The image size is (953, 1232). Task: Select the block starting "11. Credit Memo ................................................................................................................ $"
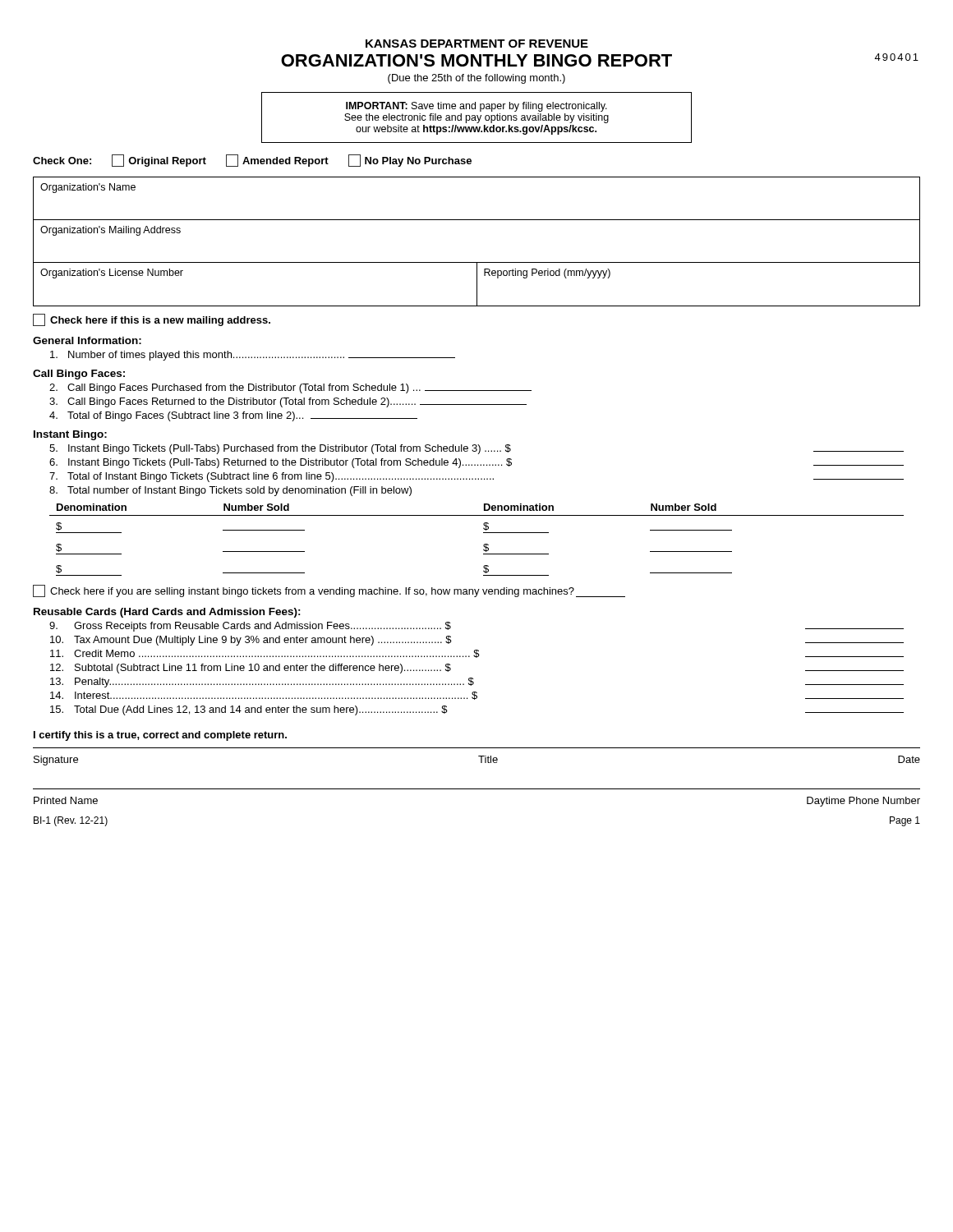476,653
